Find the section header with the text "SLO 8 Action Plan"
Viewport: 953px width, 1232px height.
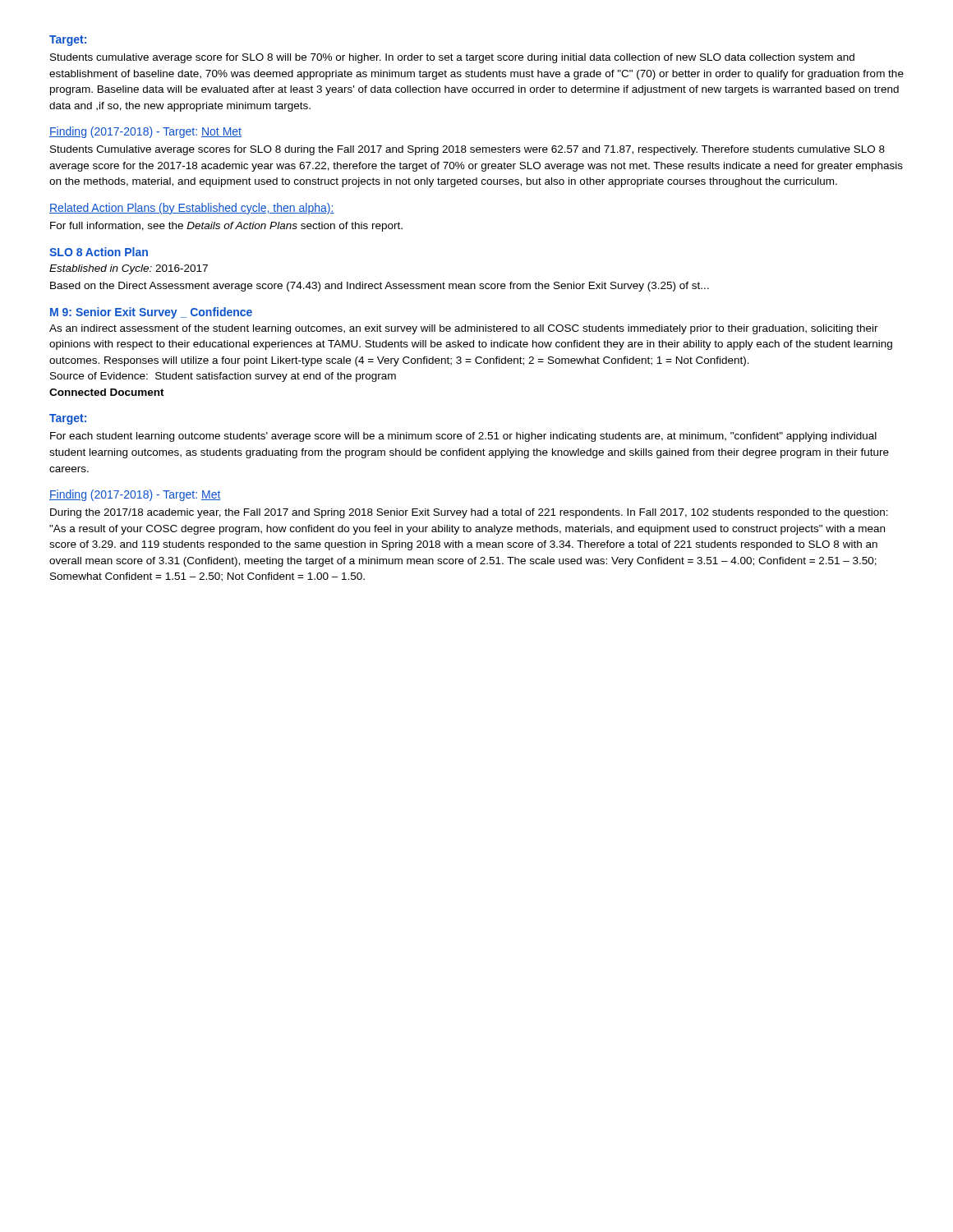(99, 252)
